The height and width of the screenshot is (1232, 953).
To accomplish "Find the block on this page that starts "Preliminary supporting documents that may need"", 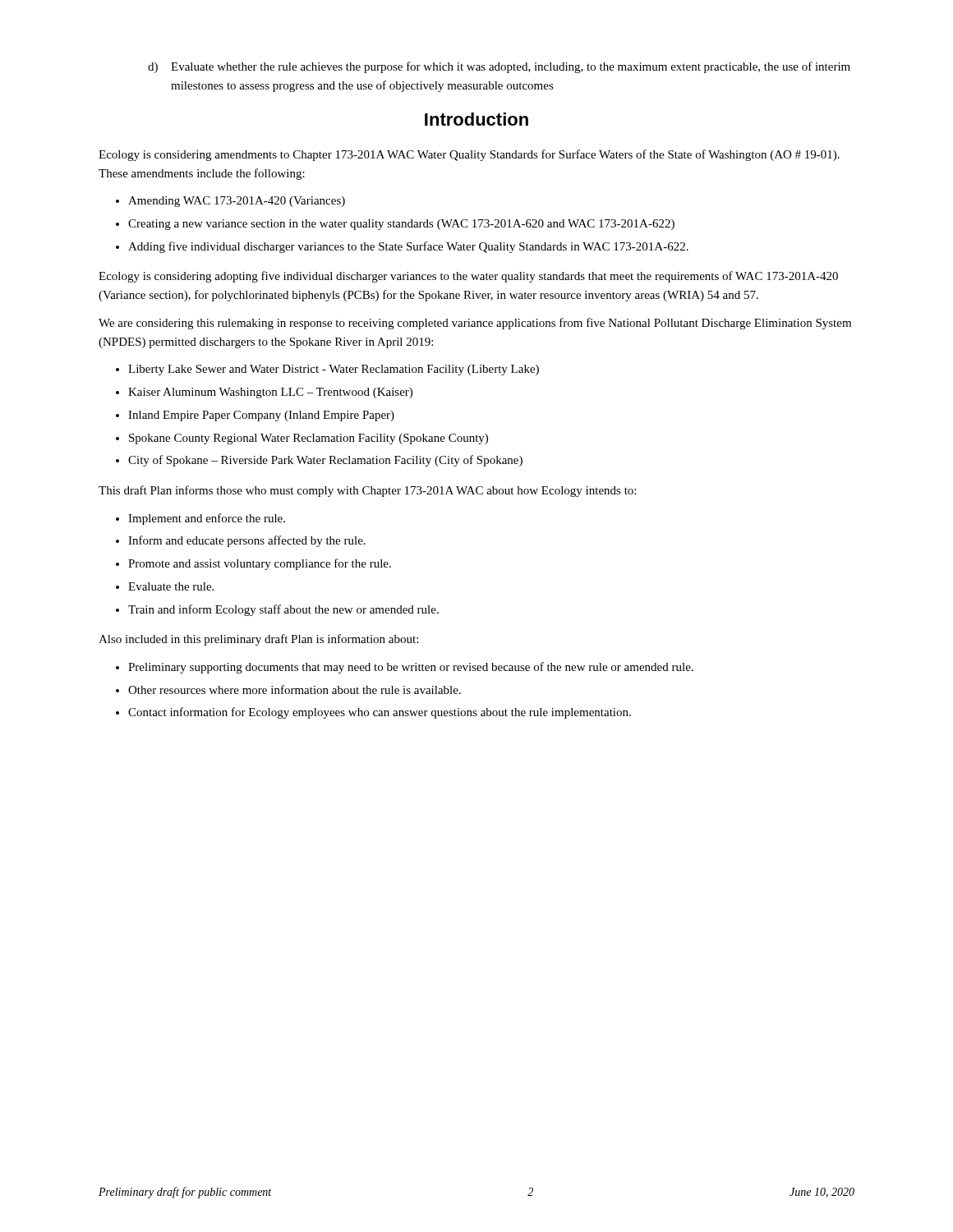I will [x=476, y=667].
